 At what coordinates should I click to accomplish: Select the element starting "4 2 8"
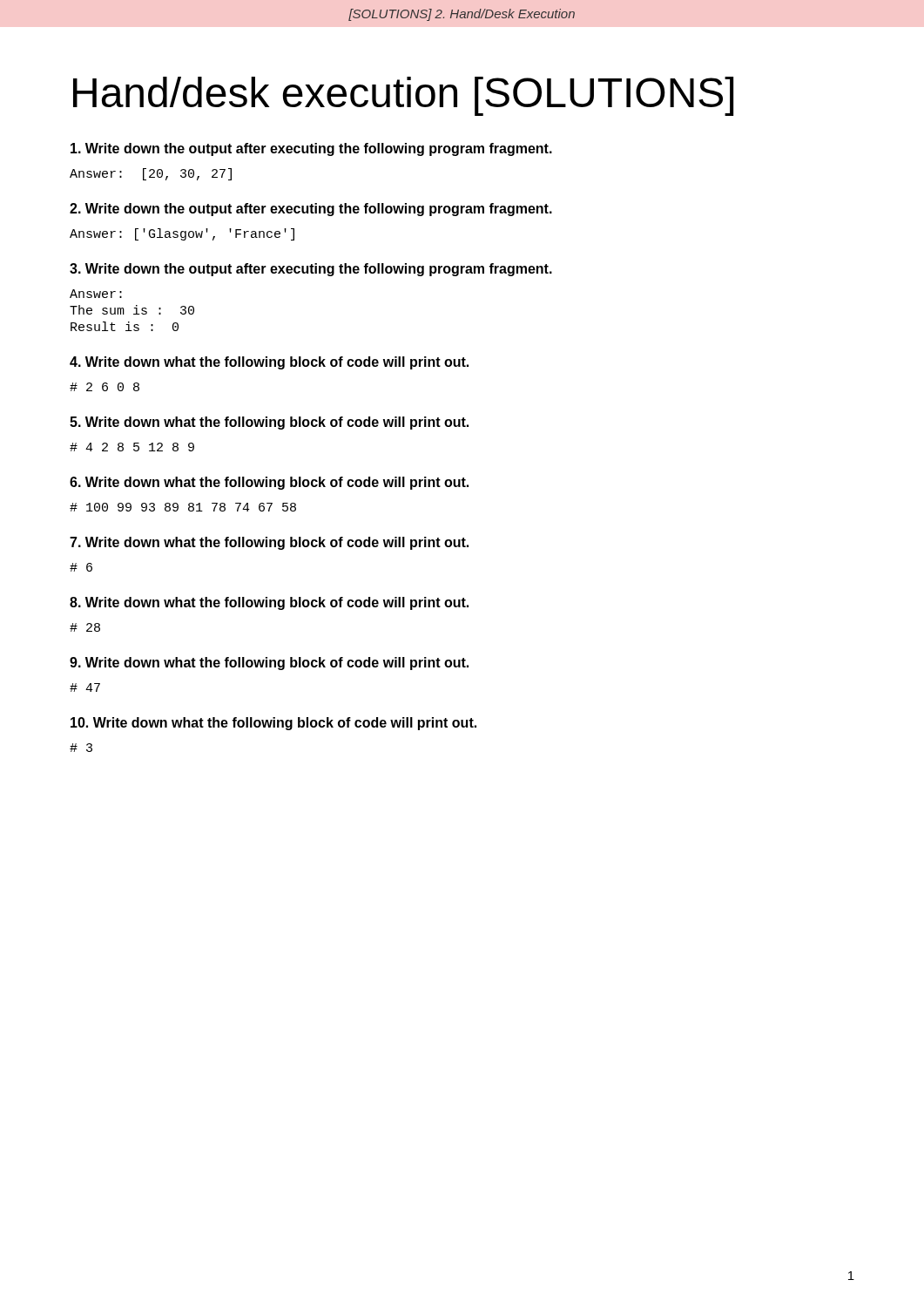point(132,448)
